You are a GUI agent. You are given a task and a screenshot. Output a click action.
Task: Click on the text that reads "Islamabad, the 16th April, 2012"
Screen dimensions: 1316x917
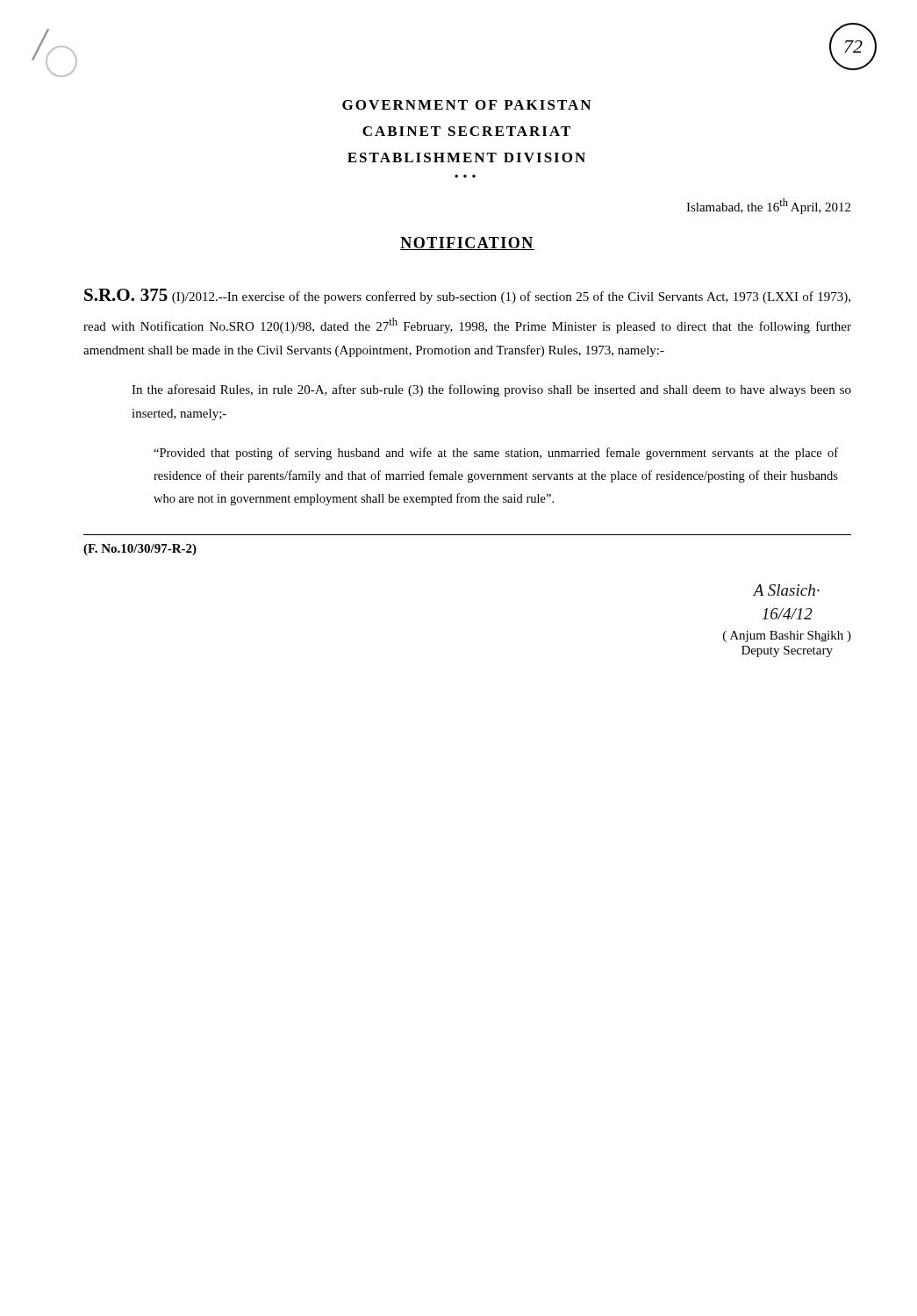[769, 205]
